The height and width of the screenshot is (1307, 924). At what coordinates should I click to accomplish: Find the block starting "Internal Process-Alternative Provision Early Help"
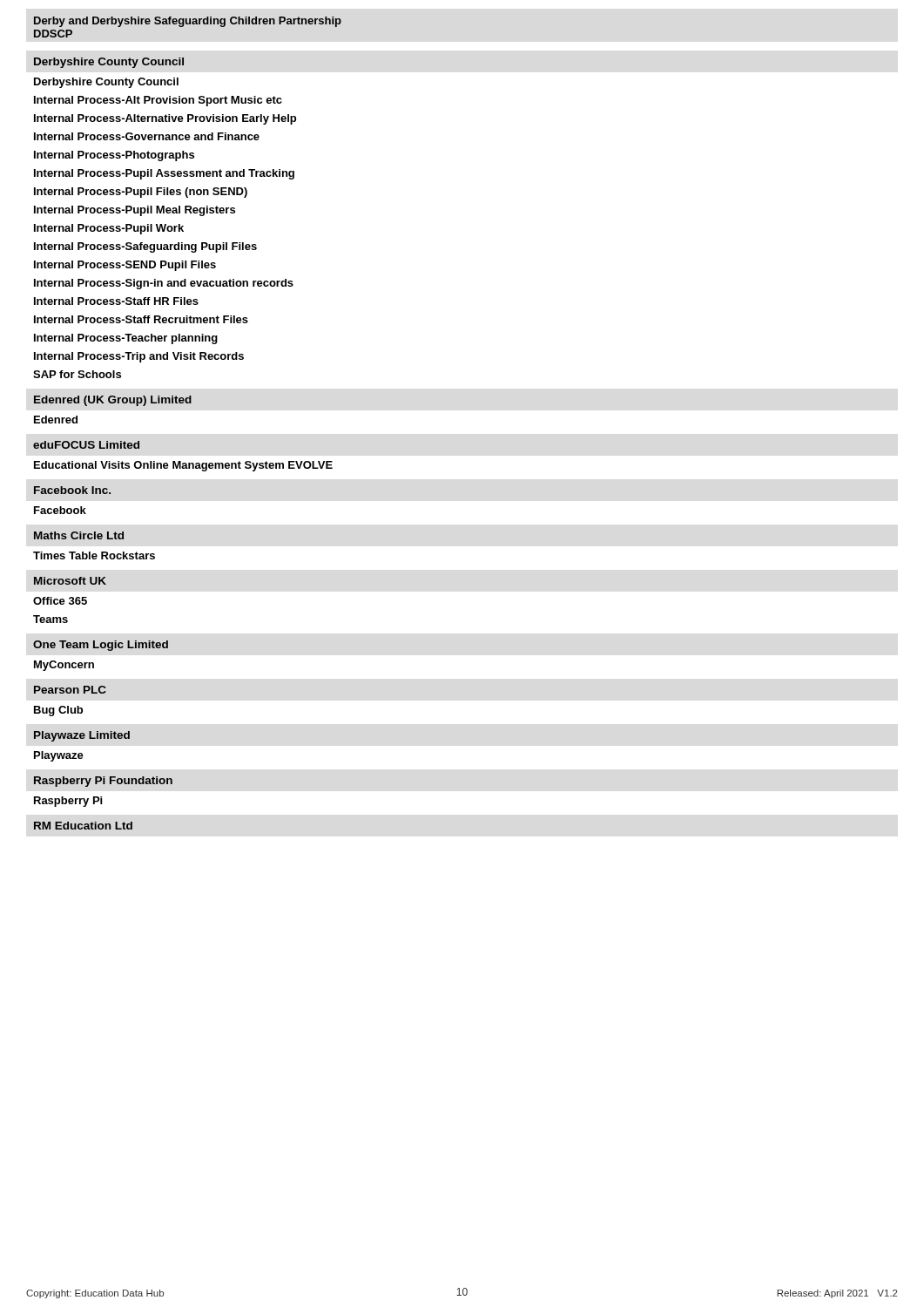coord(165,118)
